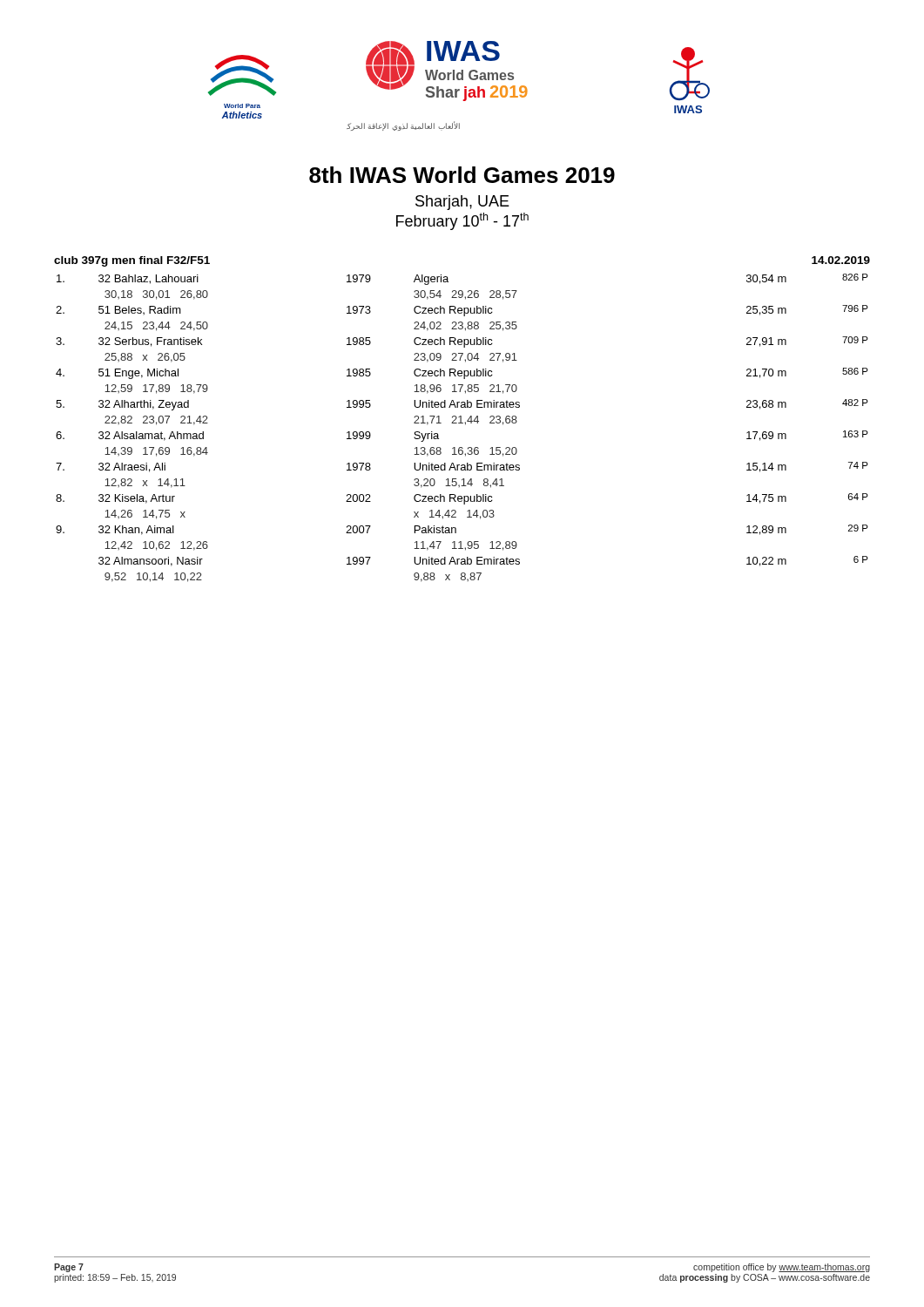The height and width of the screenshot is (1307, 924).
Task: Select the element starting "Sharjah, UAE"
Action: (x=462, y=201)
